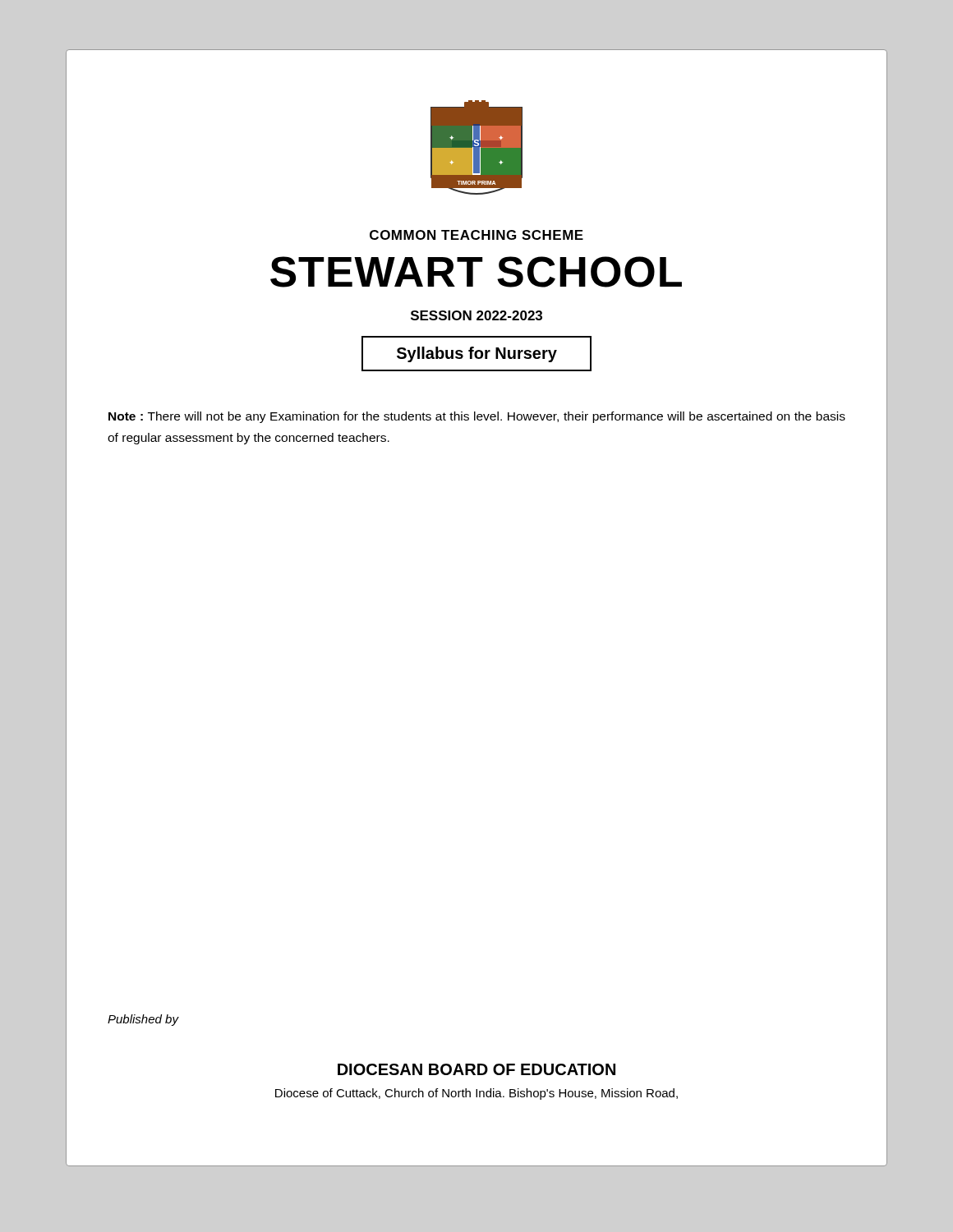Find the title with the text "STEWART SCHOOL"

coord(476,272)
